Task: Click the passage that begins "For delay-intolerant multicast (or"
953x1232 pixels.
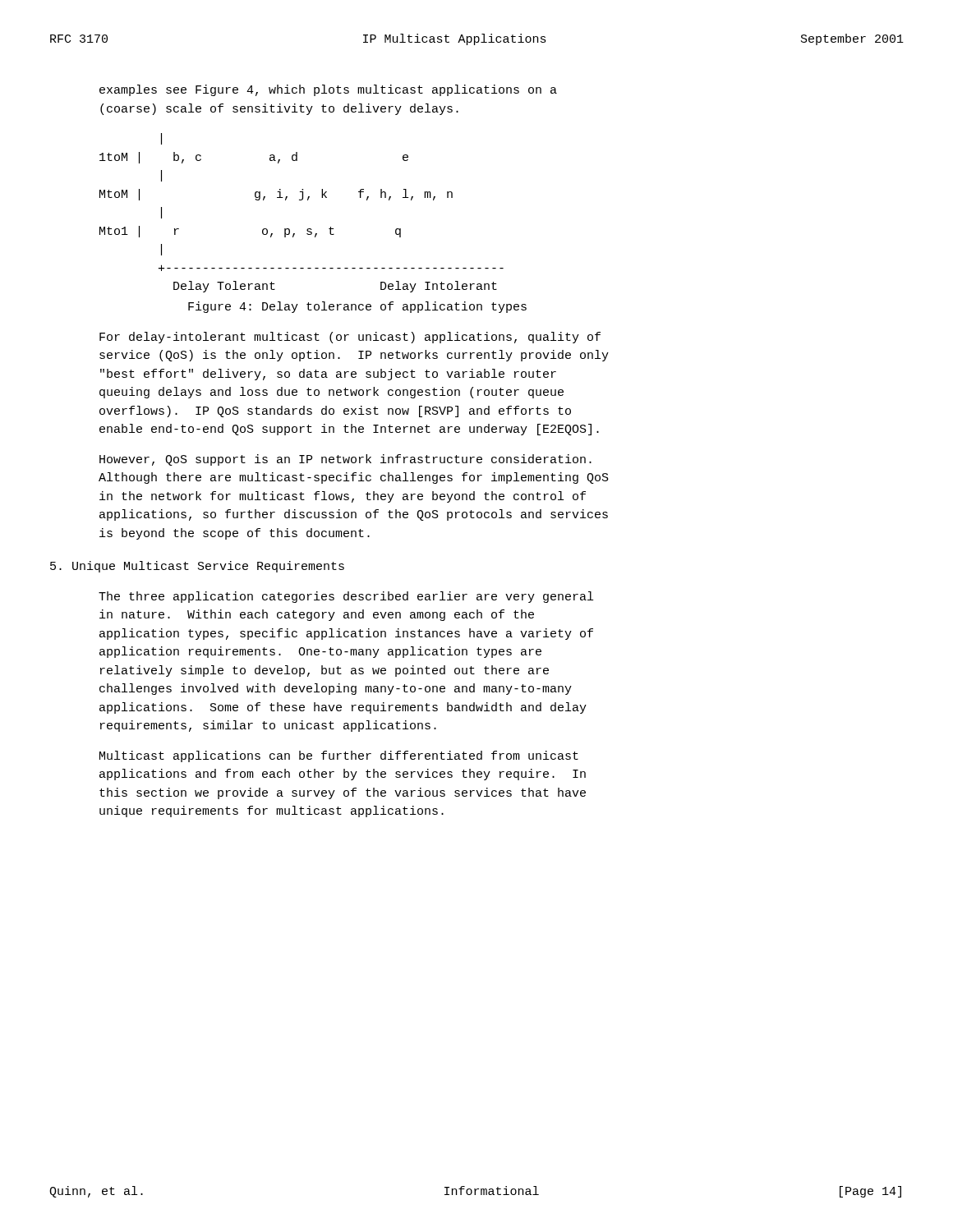Action: pyautogui.click(x=354, y=384)
